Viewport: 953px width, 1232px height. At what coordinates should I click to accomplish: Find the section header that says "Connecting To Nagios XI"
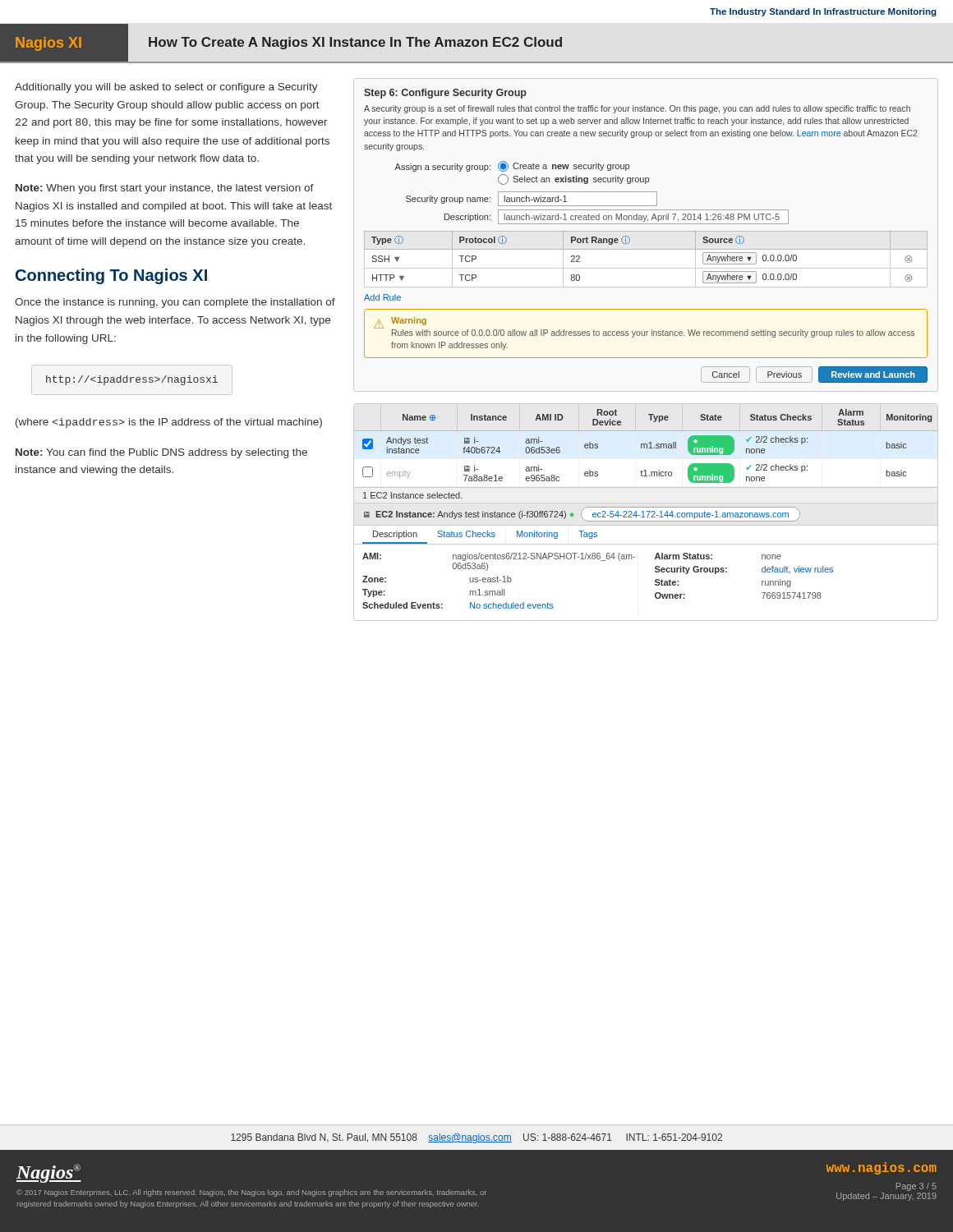(111, 275)
